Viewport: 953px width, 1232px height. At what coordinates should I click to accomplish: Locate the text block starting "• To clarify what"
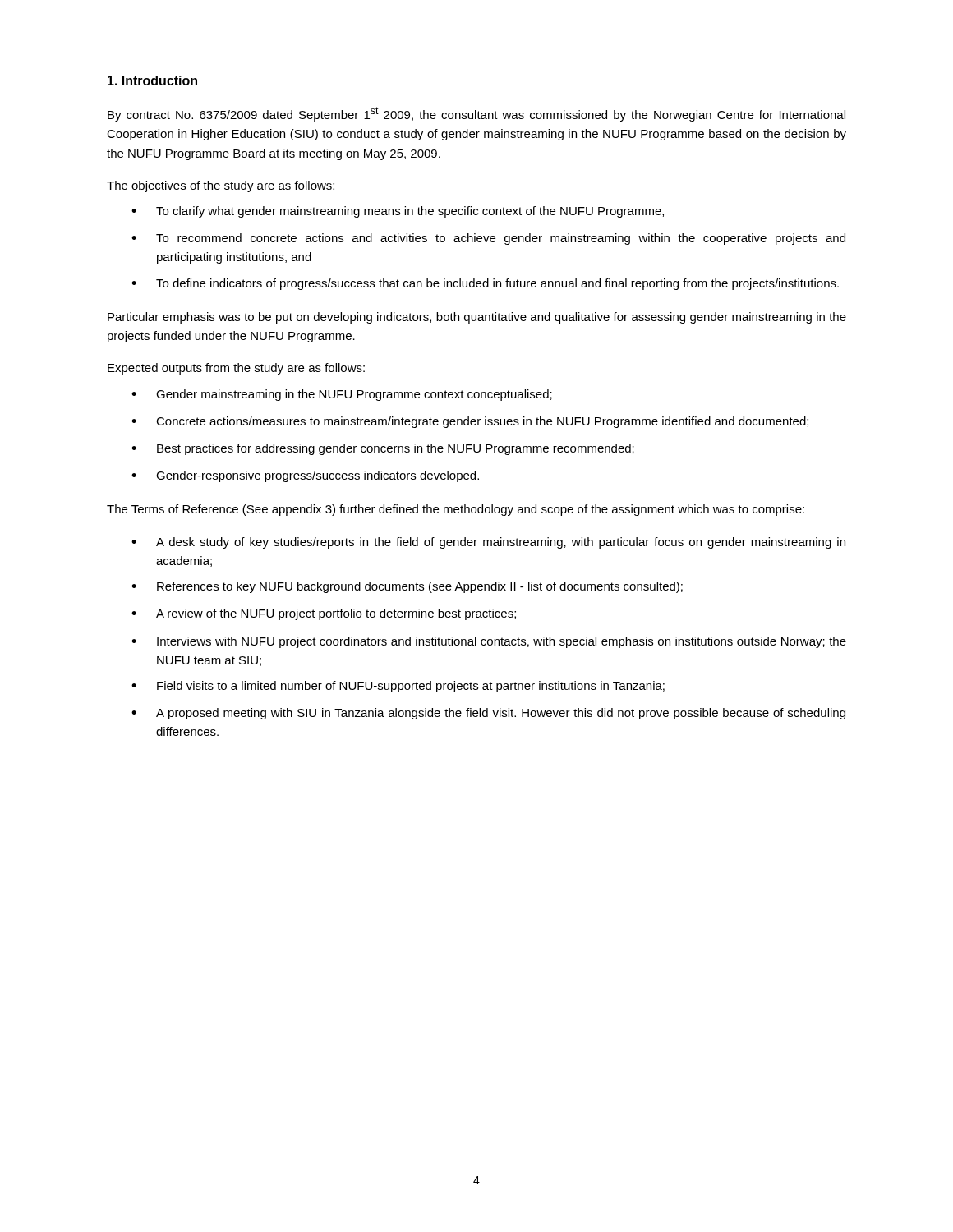pyautogui.click(x=489, y=212)
